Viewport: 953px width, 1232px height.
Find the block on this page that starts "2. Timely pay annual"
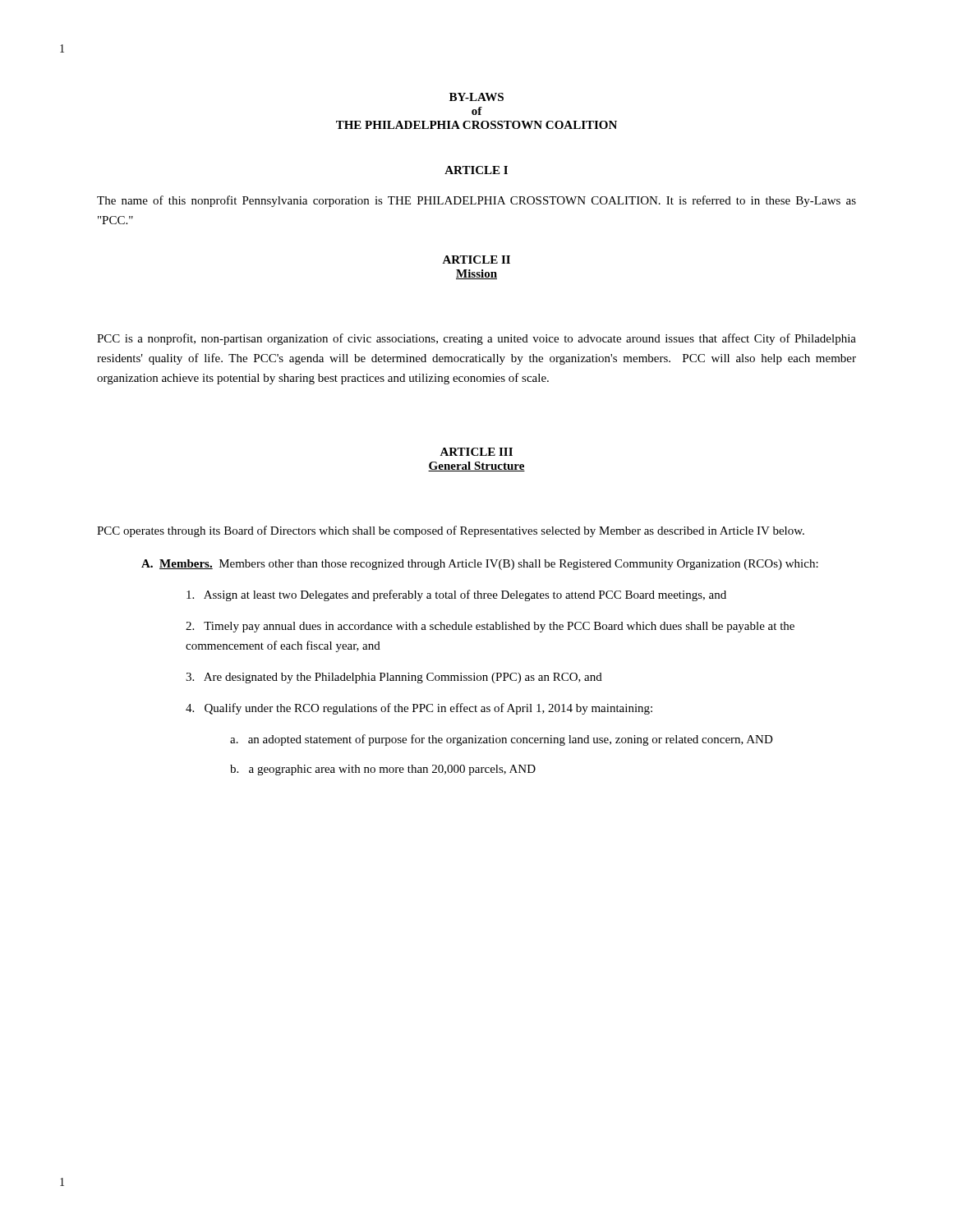490,636
